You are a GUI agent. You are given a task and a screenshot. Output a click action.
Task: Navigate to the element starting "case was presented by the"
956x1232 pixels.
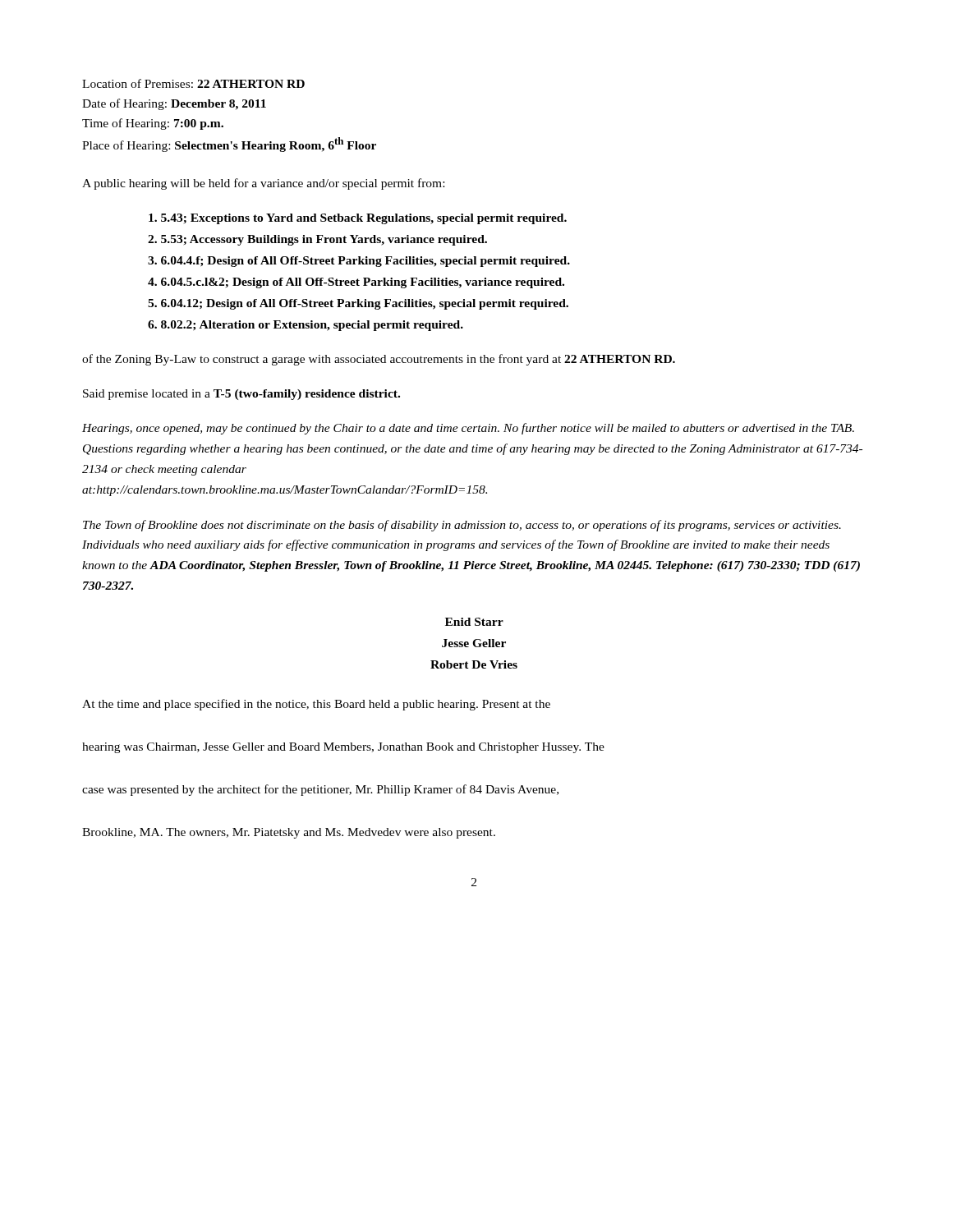321,789
